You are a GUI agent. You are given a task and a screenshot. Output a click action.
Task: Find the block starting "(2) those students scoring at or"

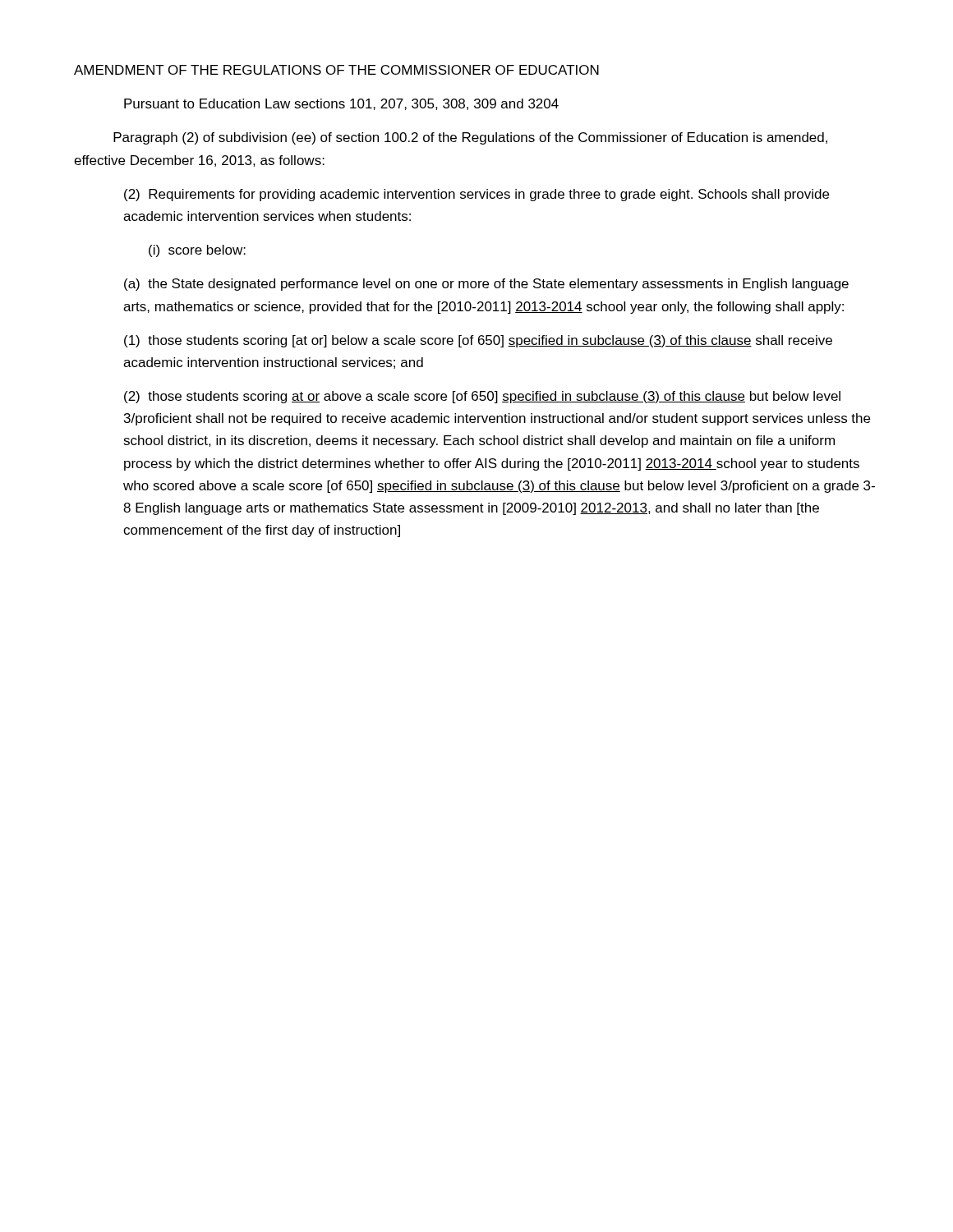(499, 463)
